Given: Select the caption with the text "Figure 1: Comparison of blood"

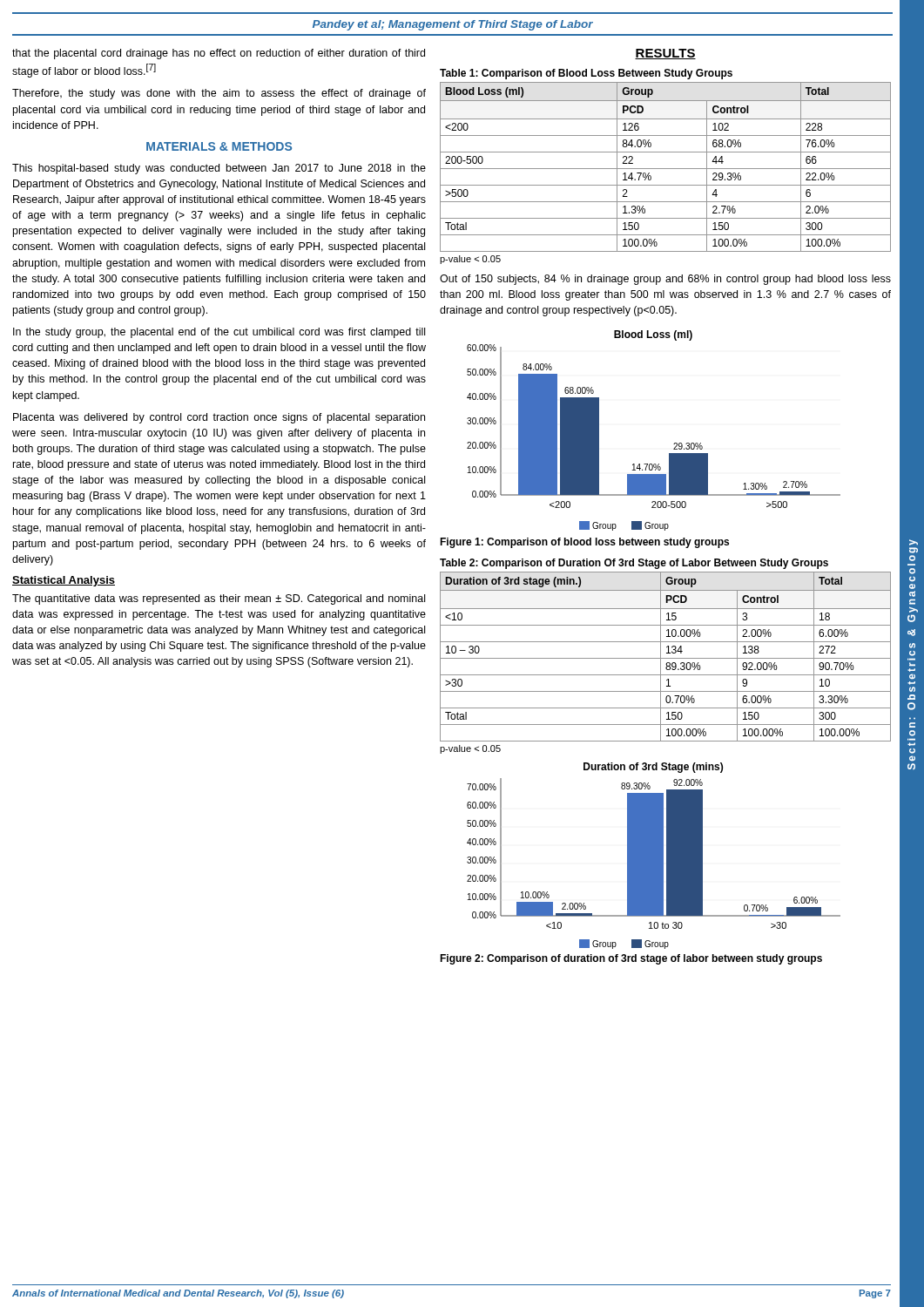Looking at the screenshot, I should (585, 542).
